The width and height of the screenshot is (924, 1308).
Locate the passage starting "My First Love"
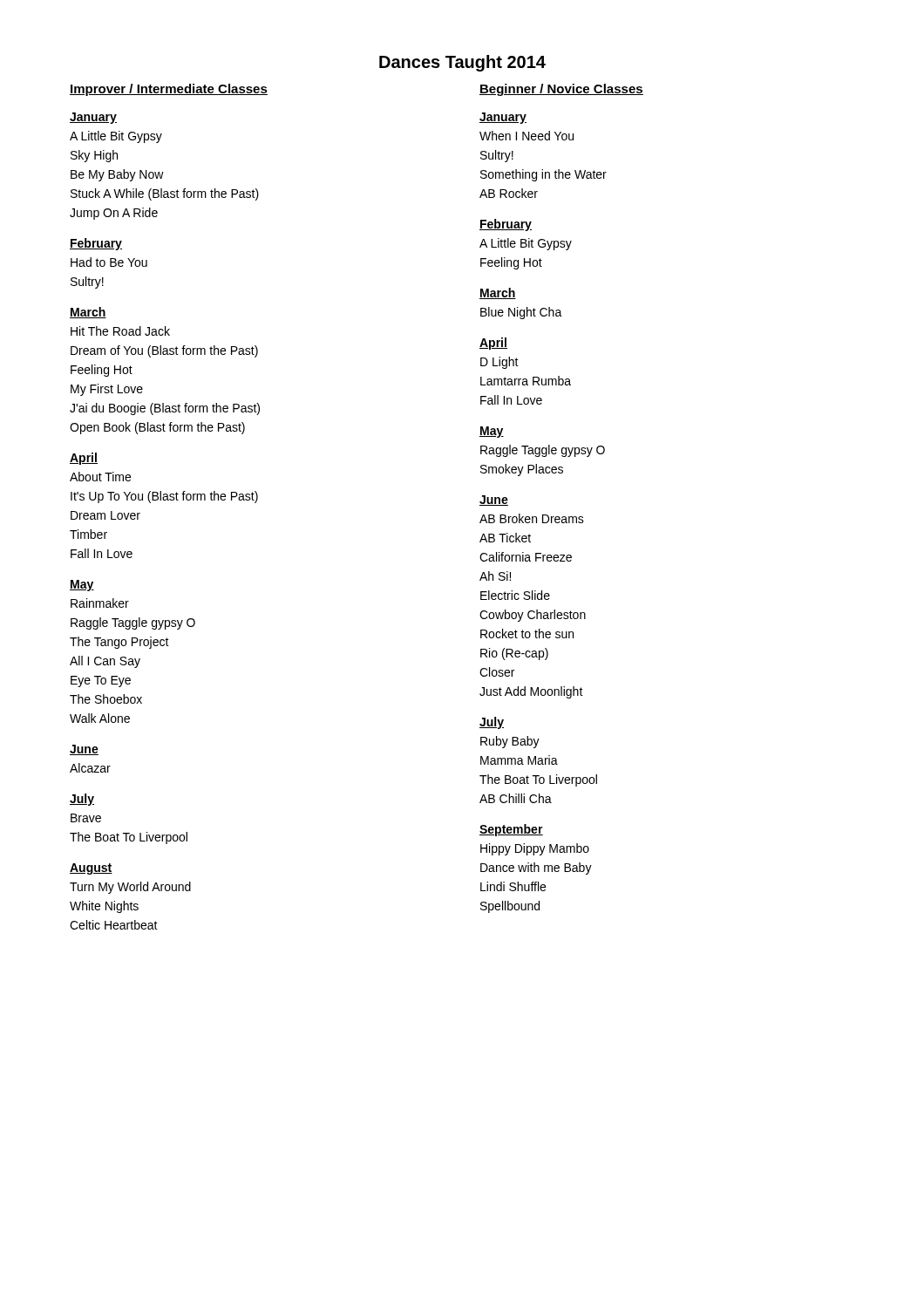click(x=106, y=389)
